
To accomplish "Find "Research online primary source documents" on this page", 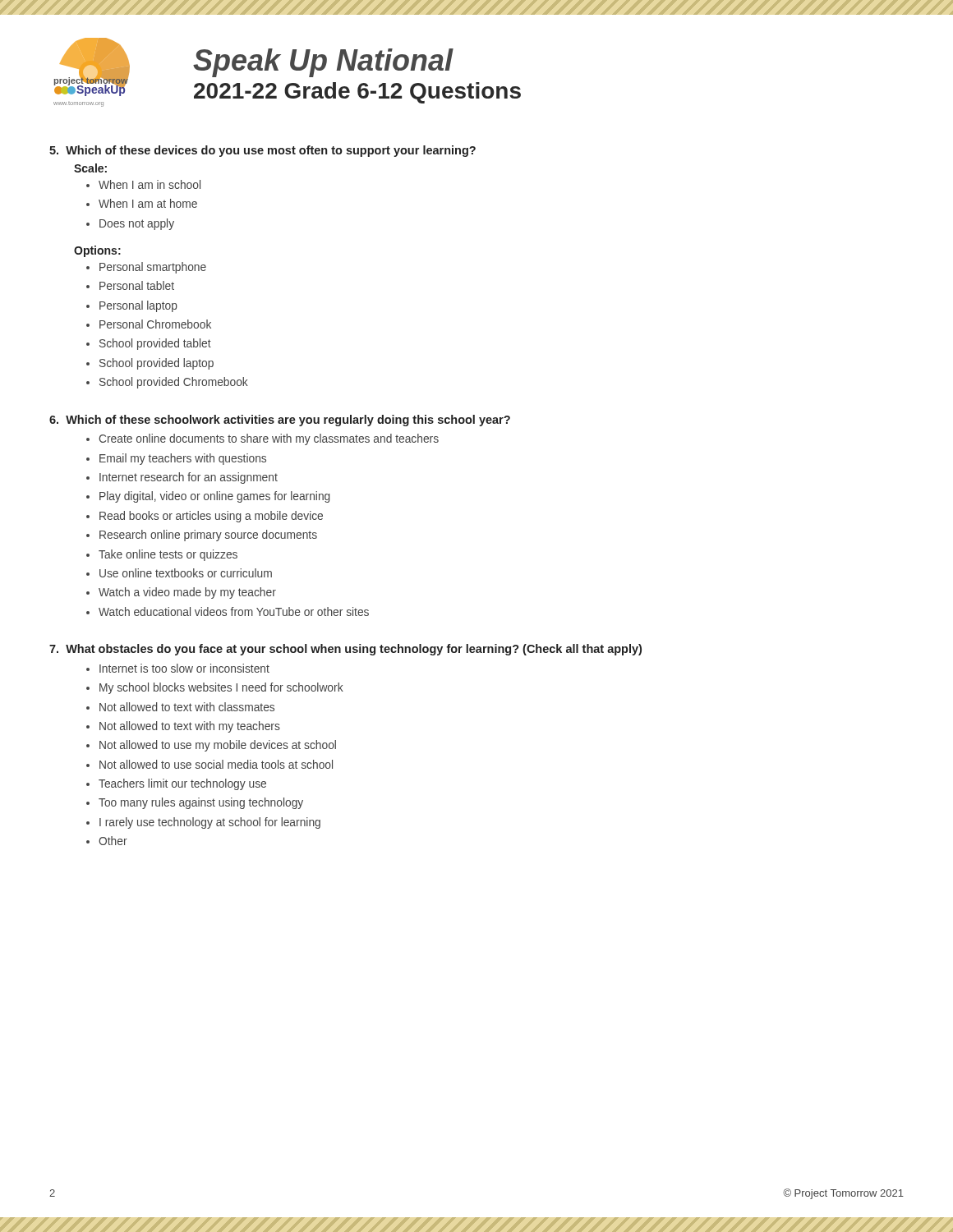I will (208, 535).
